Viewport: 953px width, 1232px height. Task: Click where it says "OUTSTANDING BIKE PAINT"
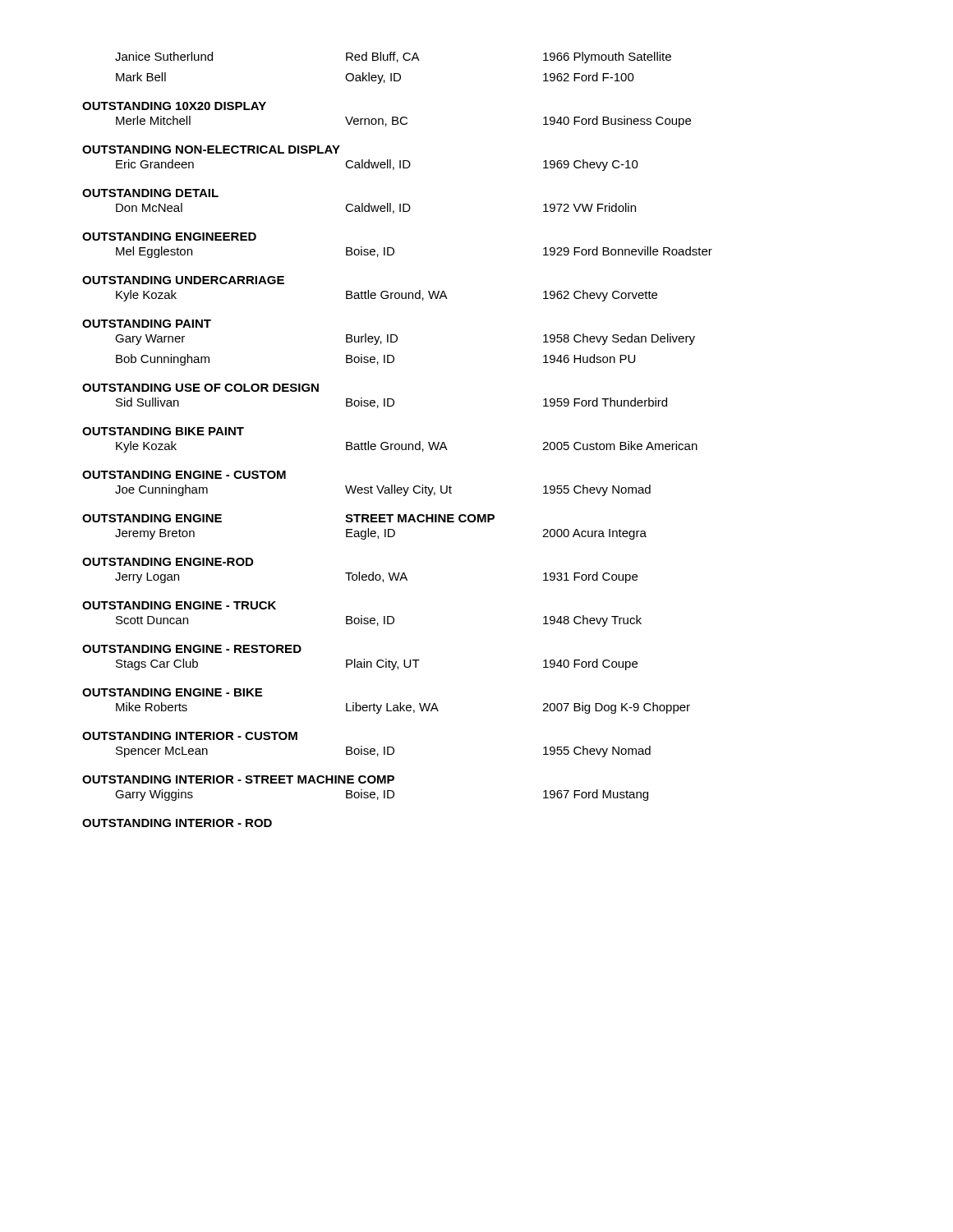(163, 431)
